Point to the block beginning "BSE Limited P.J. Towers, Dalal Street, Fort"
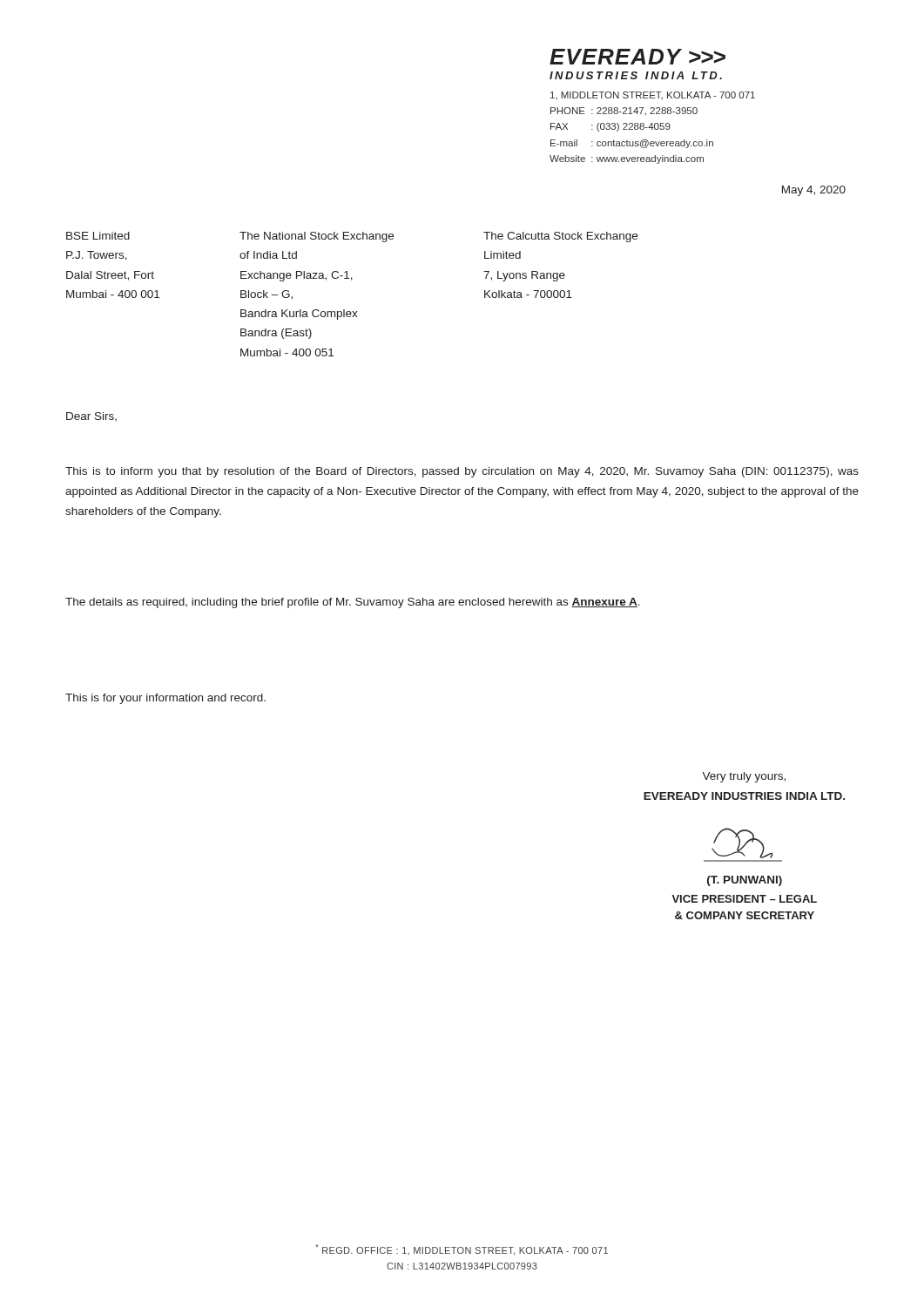 pos(113,265)
